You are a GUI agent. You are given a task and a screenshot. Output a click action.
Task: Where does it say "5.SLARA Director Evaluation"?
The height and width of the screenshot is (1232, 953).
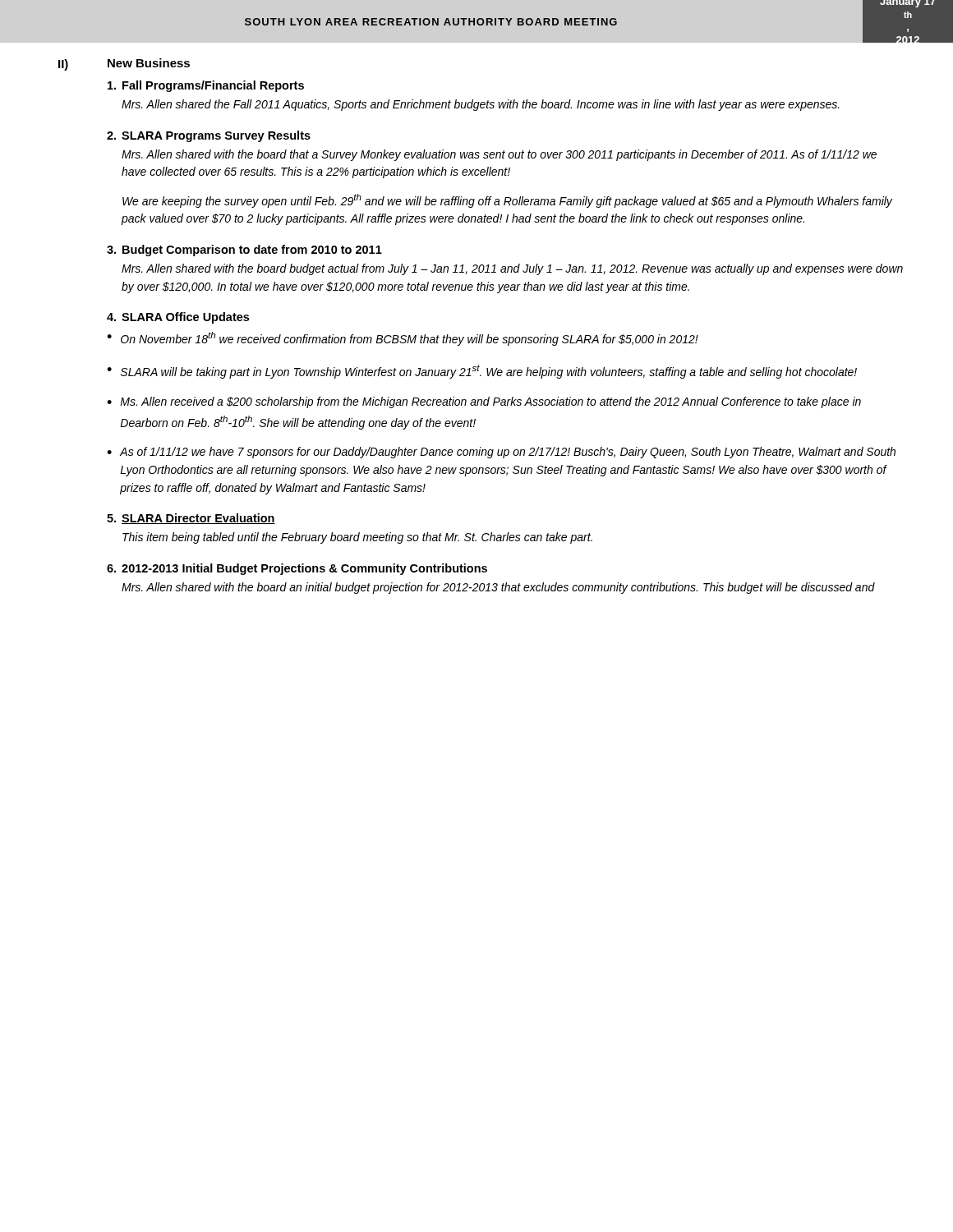[191, 519]
